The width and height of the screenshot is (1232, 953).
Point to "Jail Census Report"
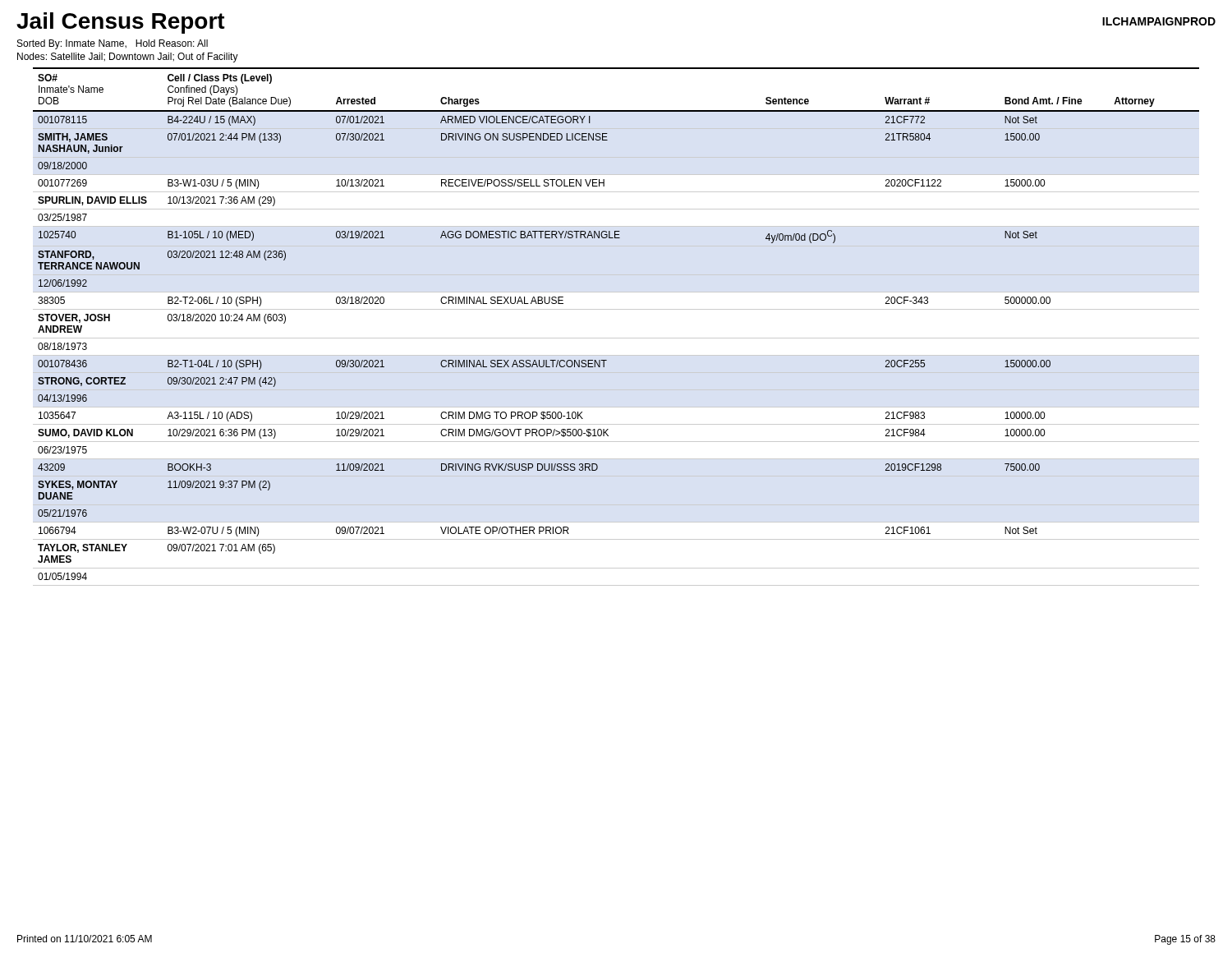point(121,21)
